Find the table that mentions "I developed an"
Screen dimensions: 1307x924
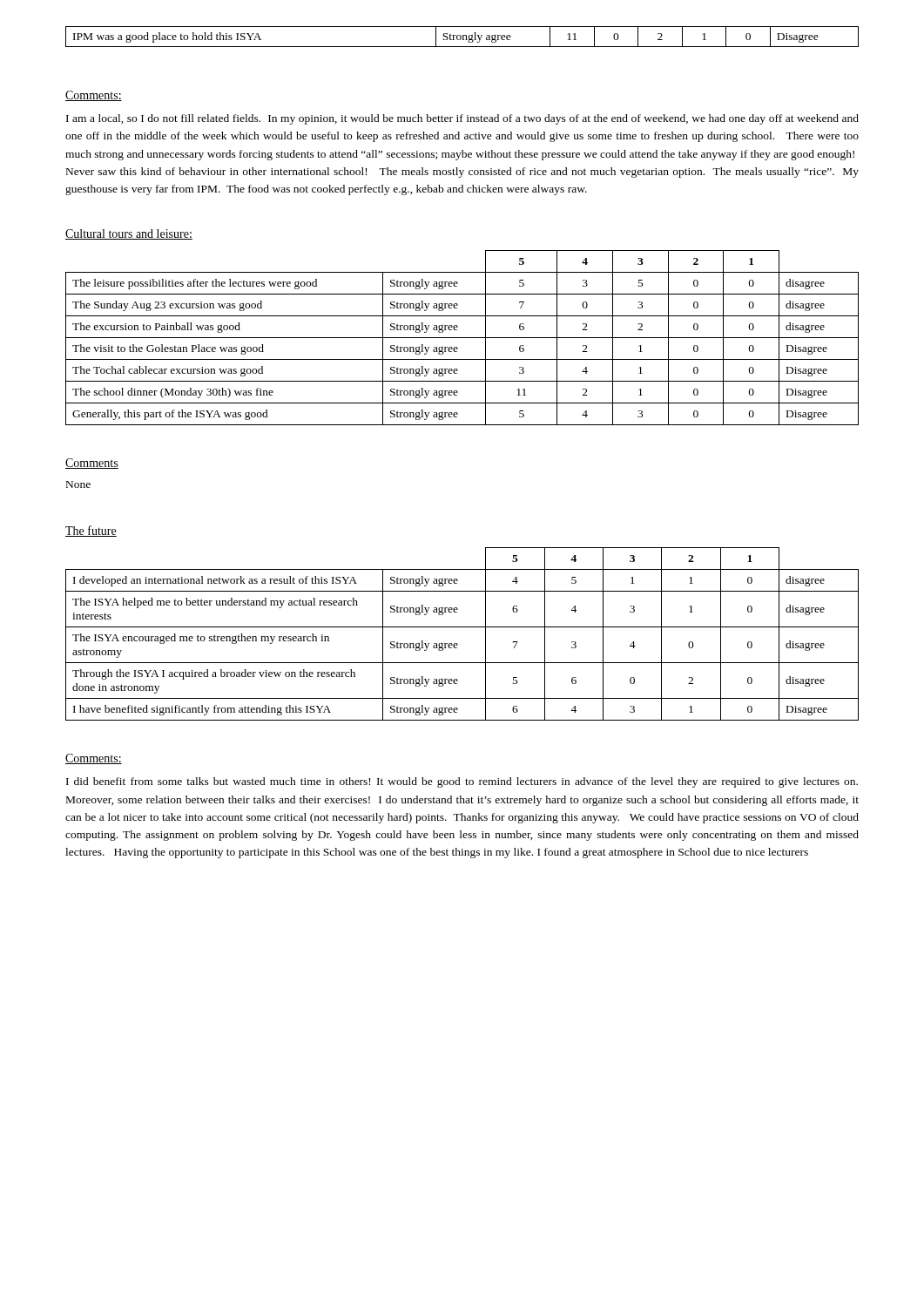click(x=462, y=634)
